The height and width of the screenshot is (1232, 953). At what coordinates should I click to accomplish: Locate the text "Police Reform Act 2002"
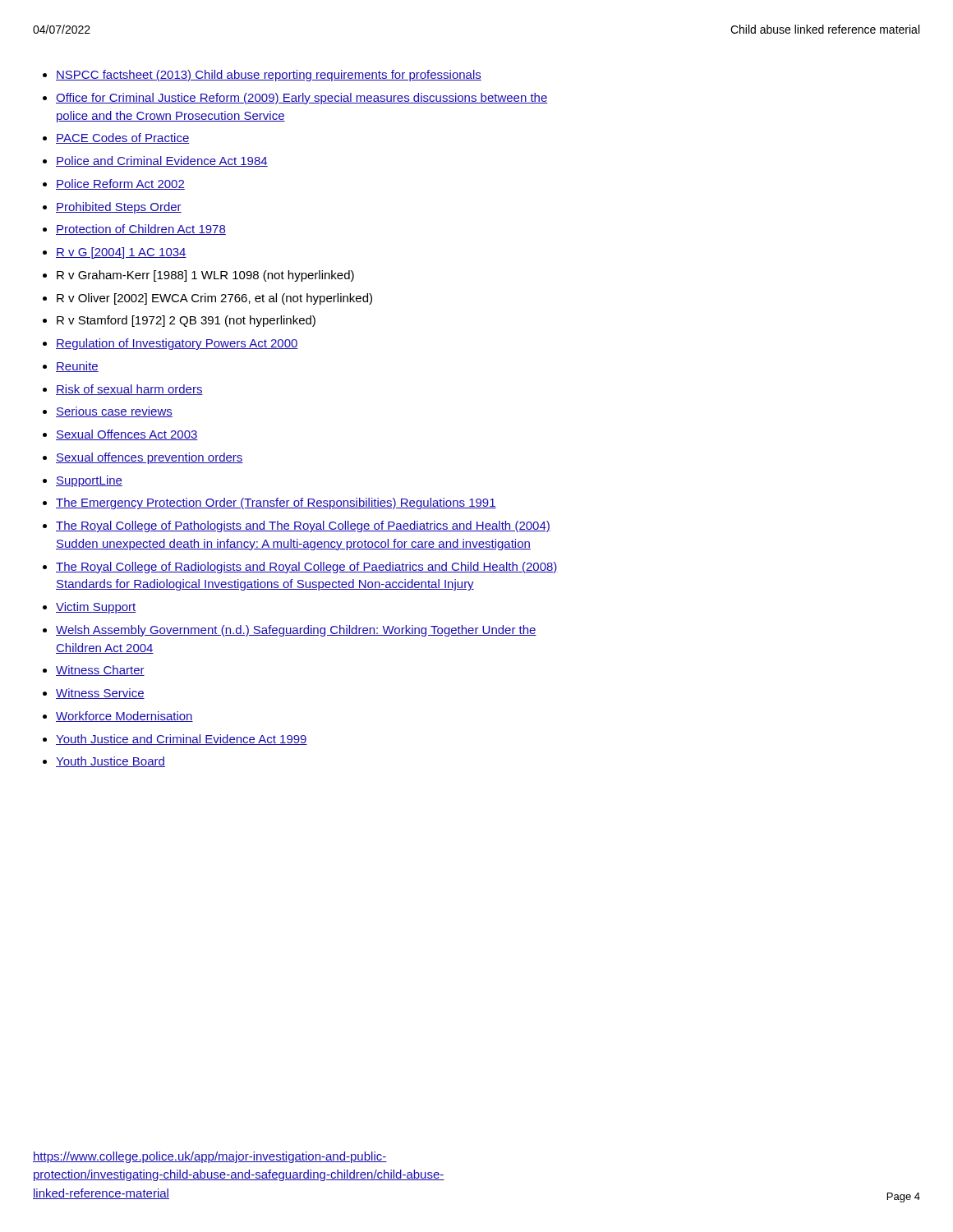[x=120, y=183]
